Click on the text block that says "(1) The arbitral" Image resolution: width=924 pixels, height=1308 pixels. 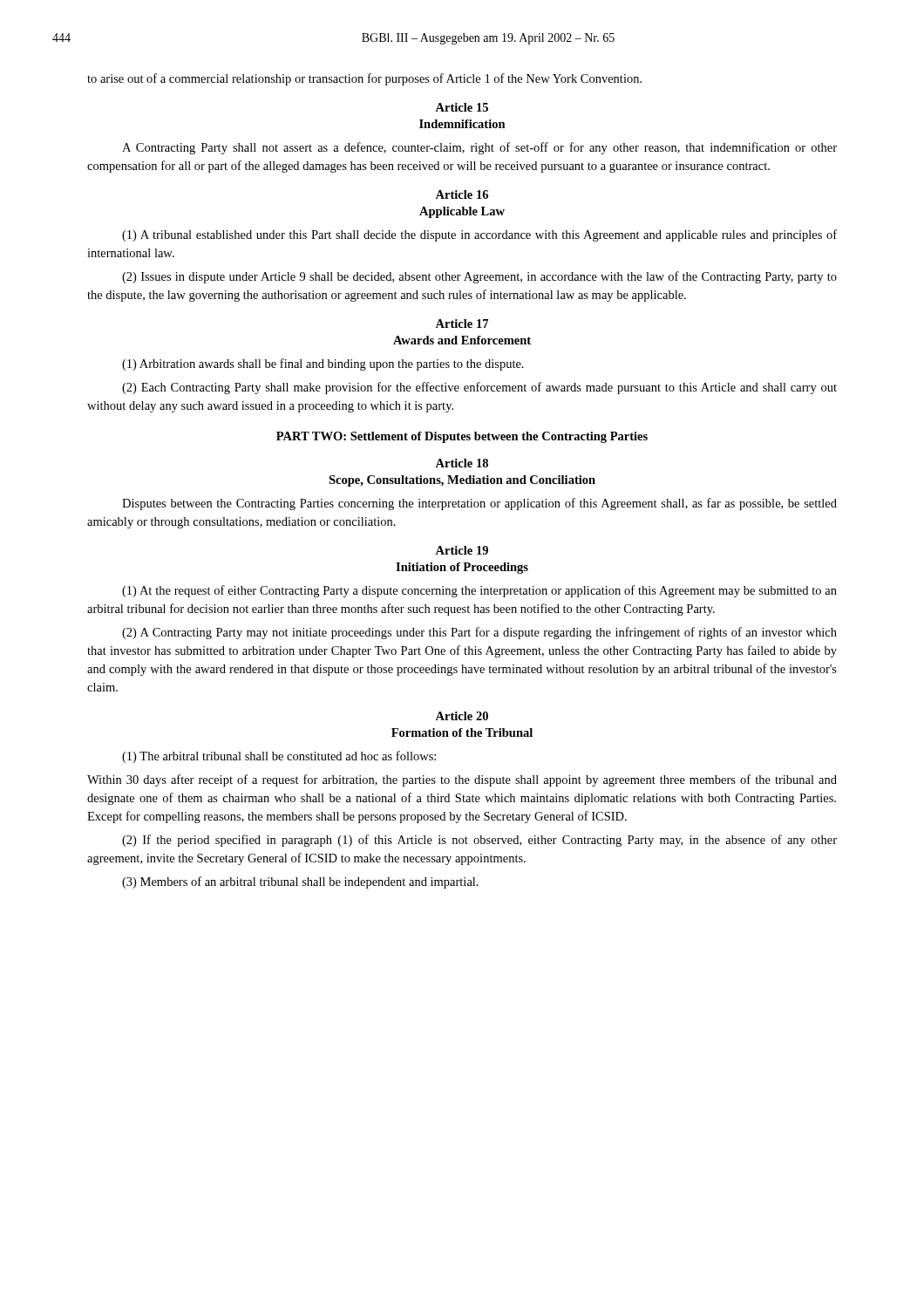(x=279, y=757)
